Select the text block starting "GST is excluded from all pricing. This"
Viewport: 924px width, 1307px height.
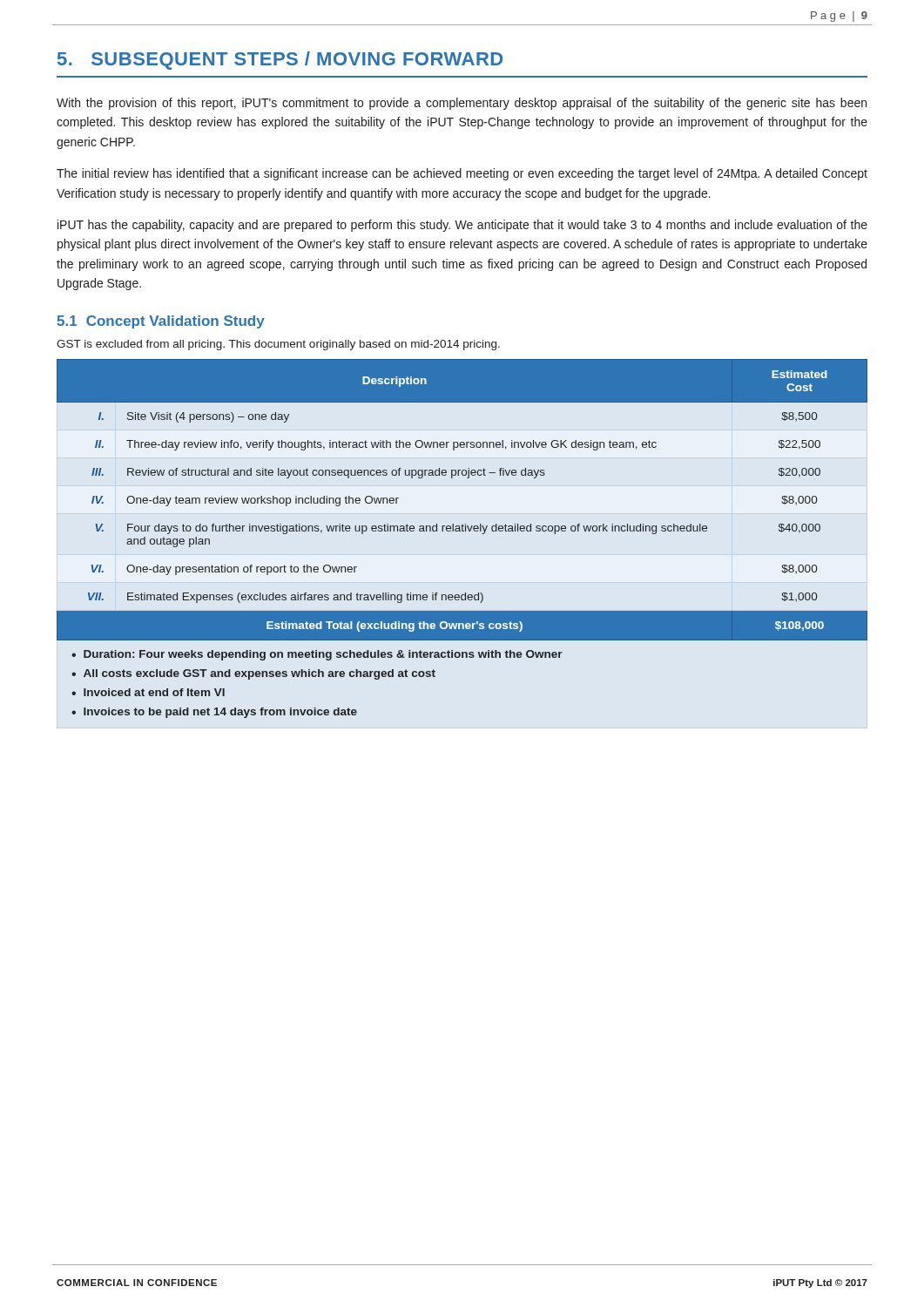pos(279,343)
